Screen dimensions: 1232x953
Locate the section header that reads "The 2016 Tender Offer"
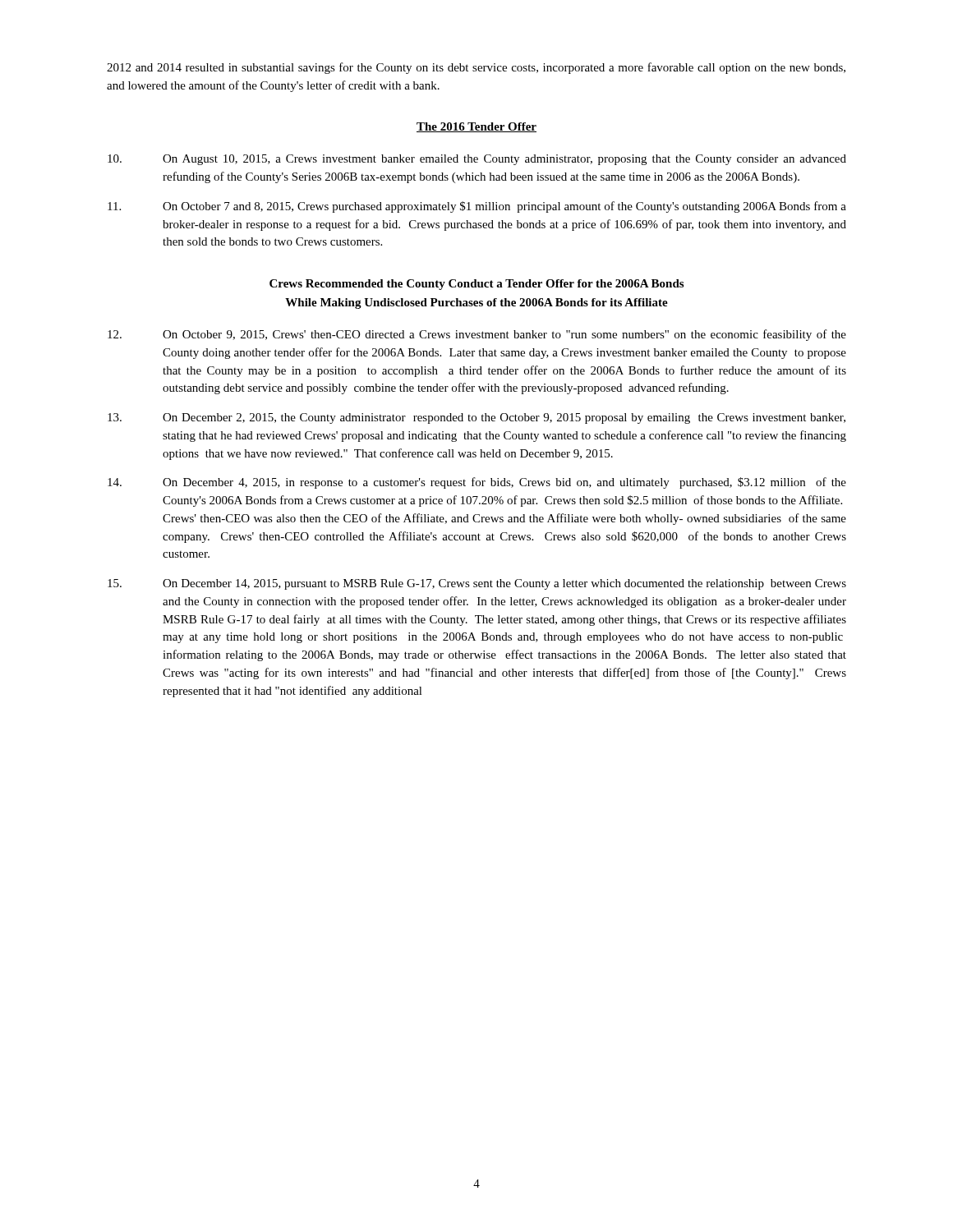coord(476,126)
